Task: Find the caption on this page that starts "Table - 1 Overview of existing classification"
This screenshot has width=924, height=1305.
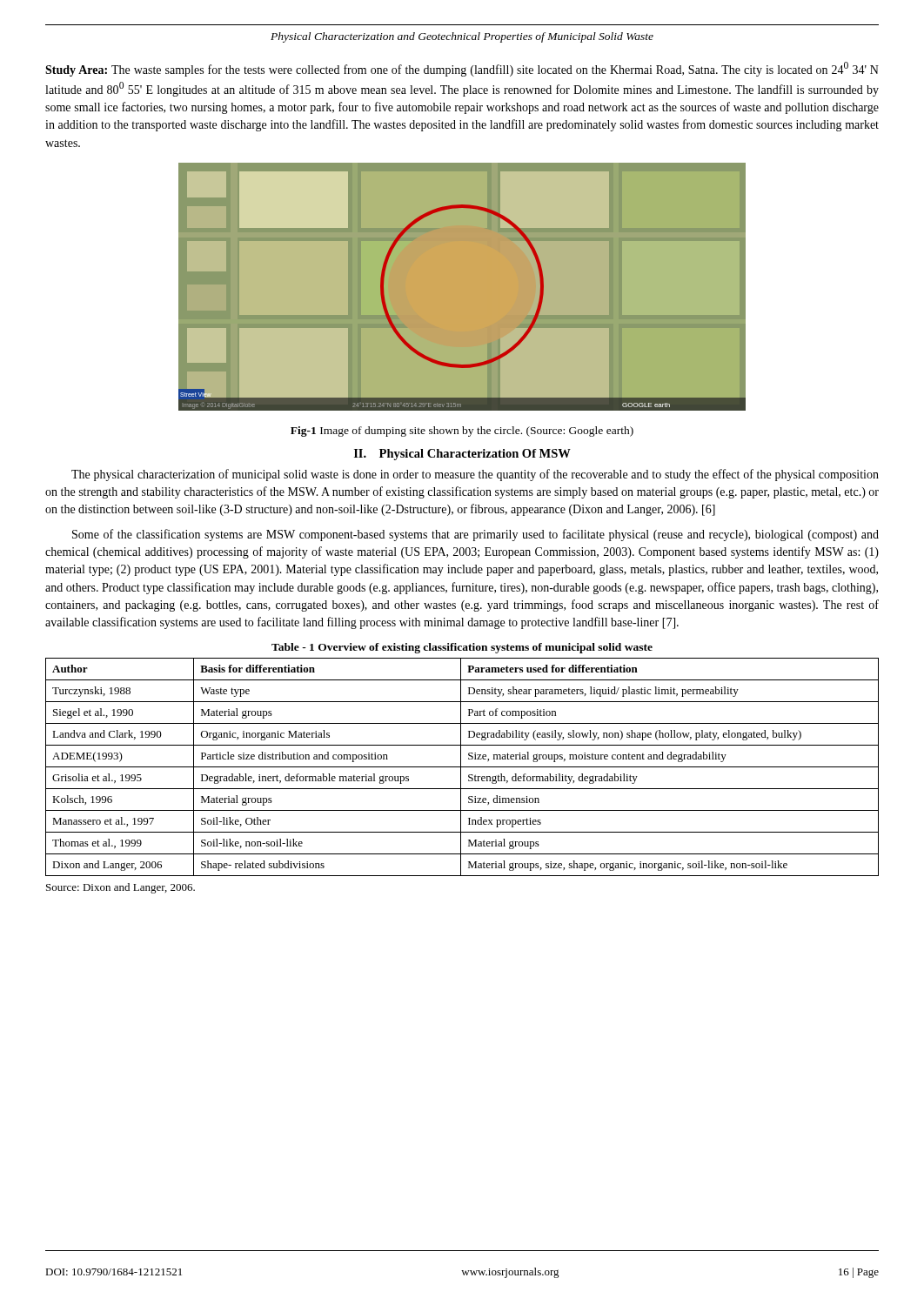Action: [462, 647]
